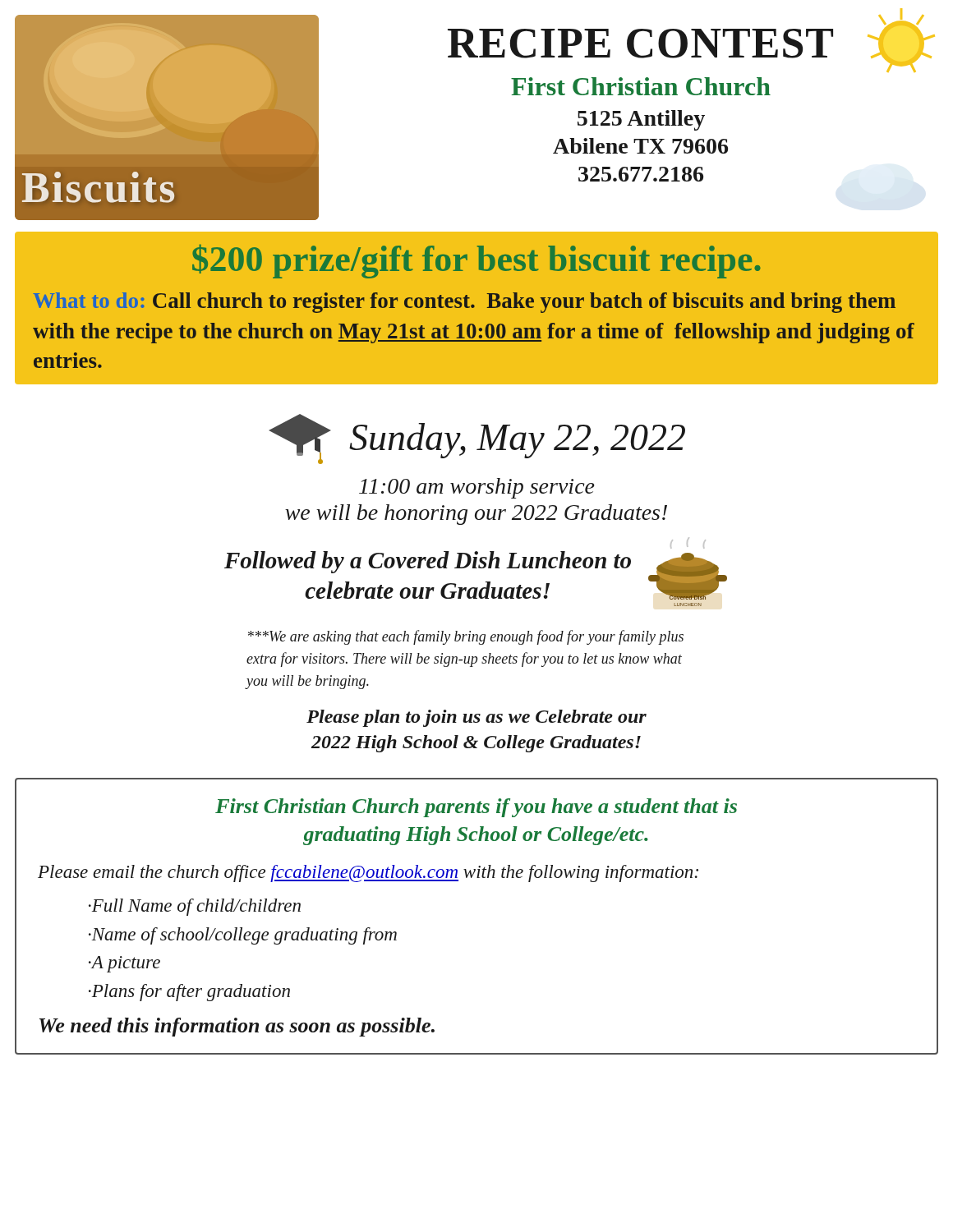Image resolution: width=953 pixels, height=1232 pixels.
Task: Point to the block beginning "11:00 am worship"
Action: [476, 499]
